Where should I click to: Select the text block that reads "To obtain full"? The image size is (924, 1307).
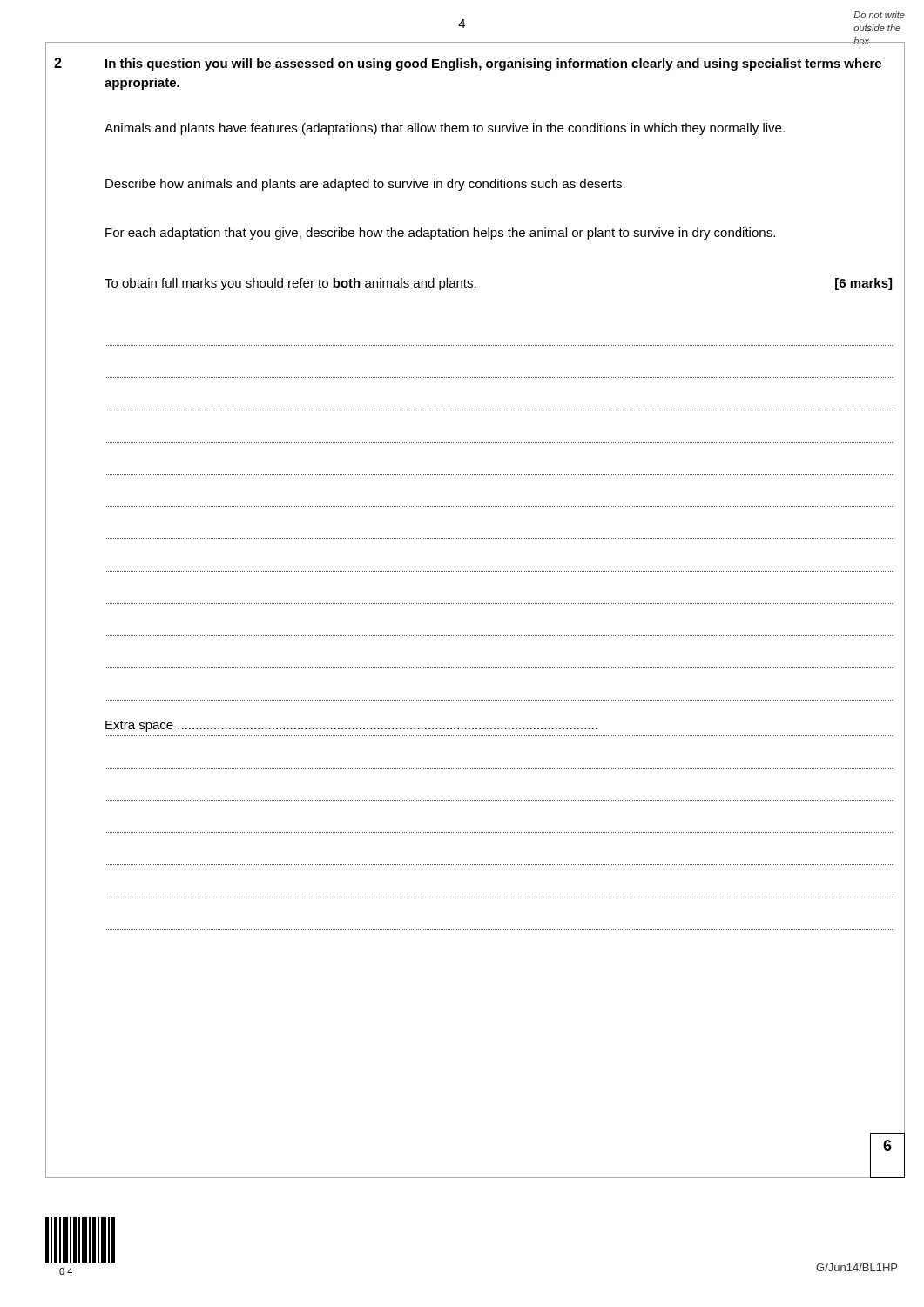pos(298,284)
